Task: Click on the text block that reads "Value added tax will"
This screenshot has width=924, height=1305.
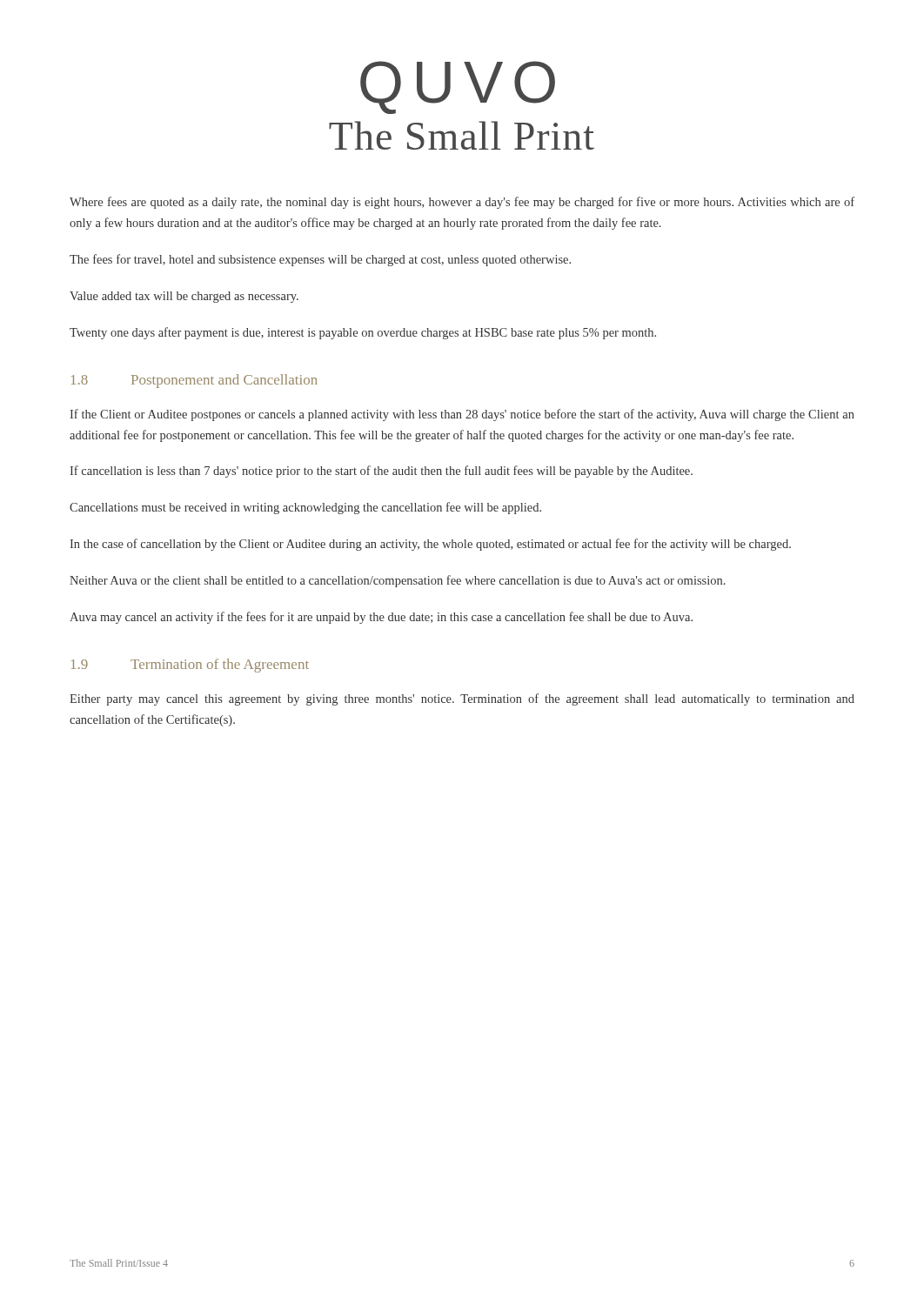Action: click(x=184, y=296)
